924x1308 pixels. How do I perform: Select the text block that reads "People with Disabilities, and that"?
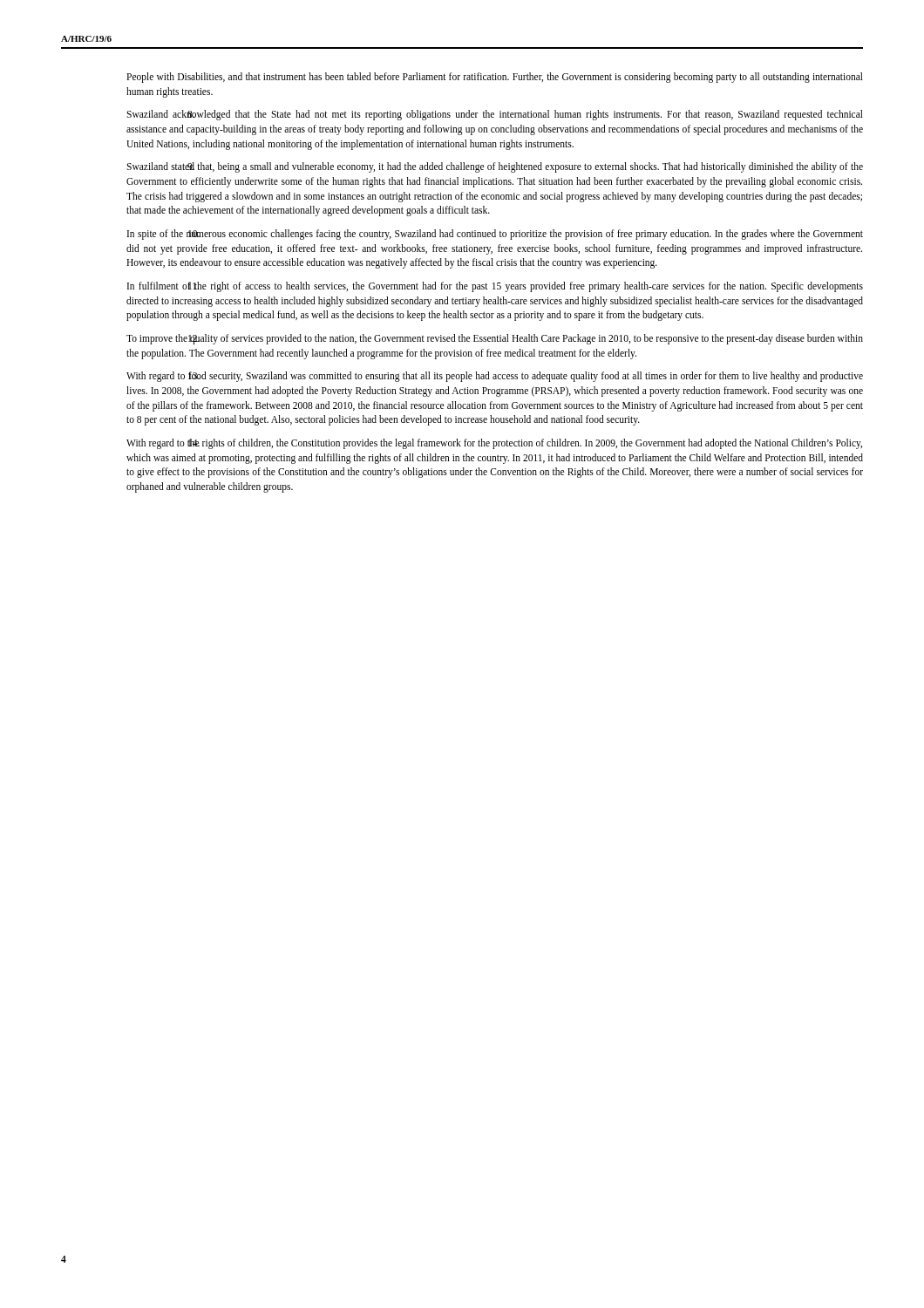point(495,84)
